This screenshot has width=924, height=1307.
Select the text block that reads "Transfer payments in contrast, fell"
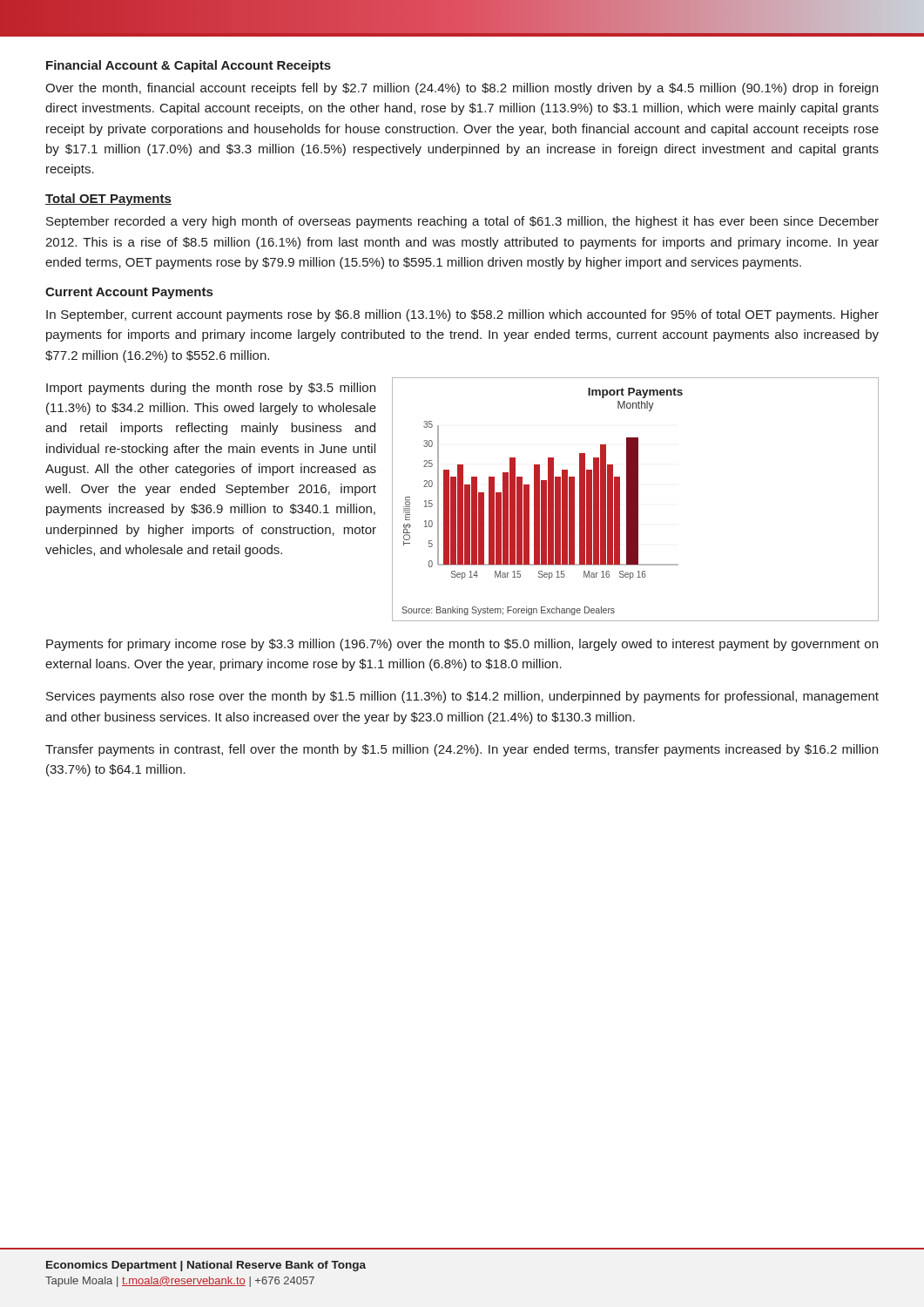point(462,759)
